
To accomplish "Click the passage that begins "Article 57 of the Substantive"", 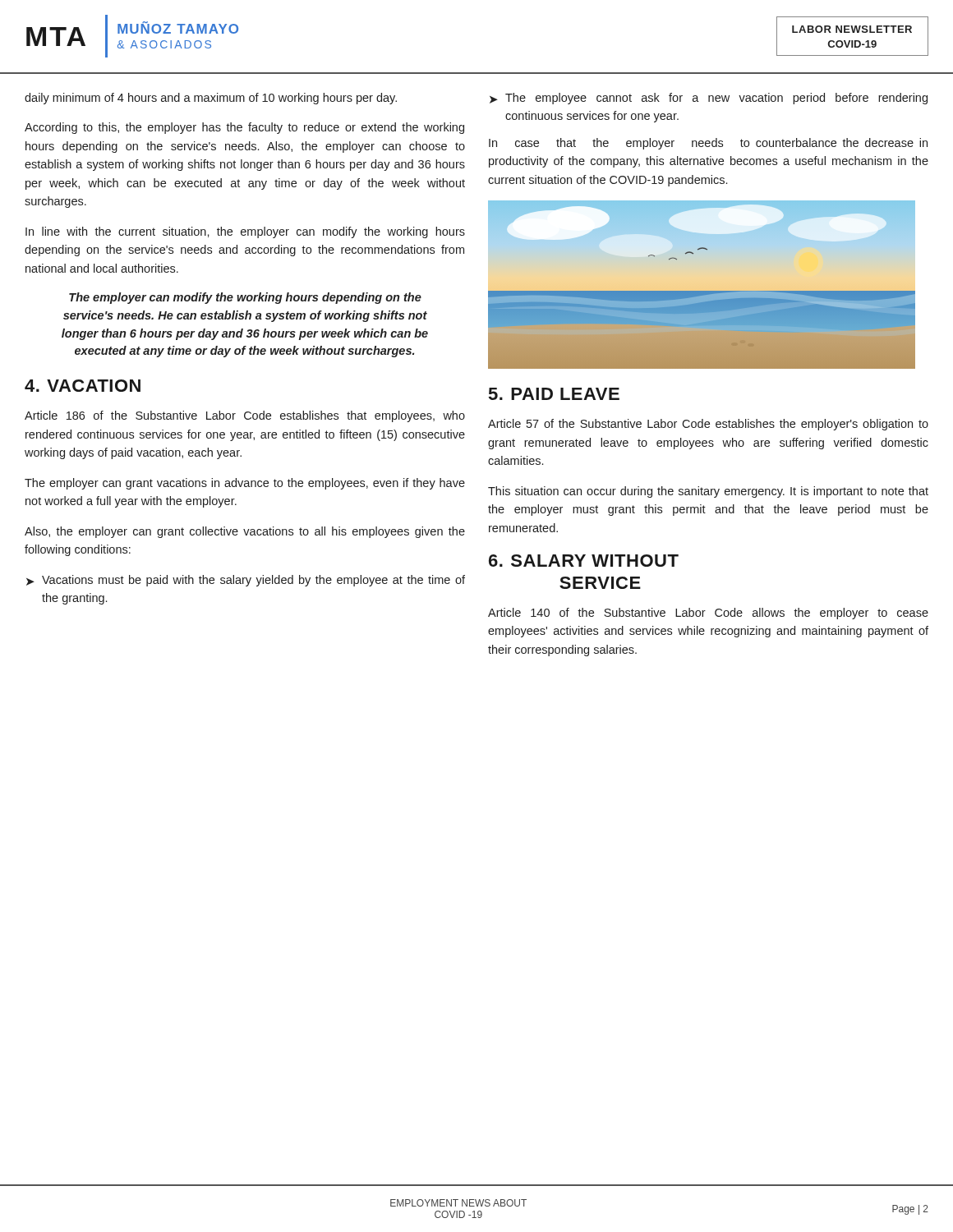I will [708, 443].
